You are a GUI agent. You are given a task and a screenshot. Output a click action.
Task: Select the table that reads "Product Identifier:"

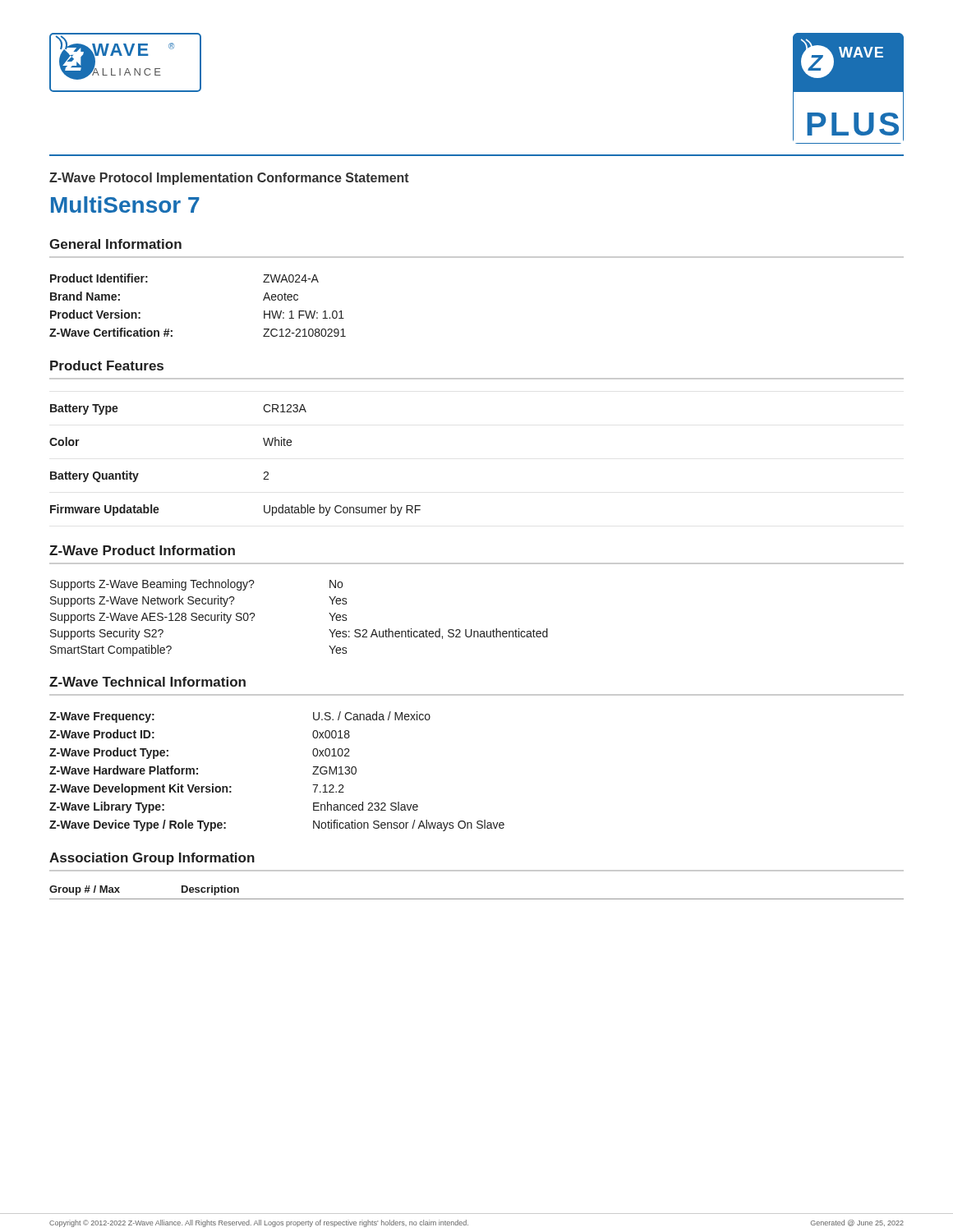click(476, 306)
